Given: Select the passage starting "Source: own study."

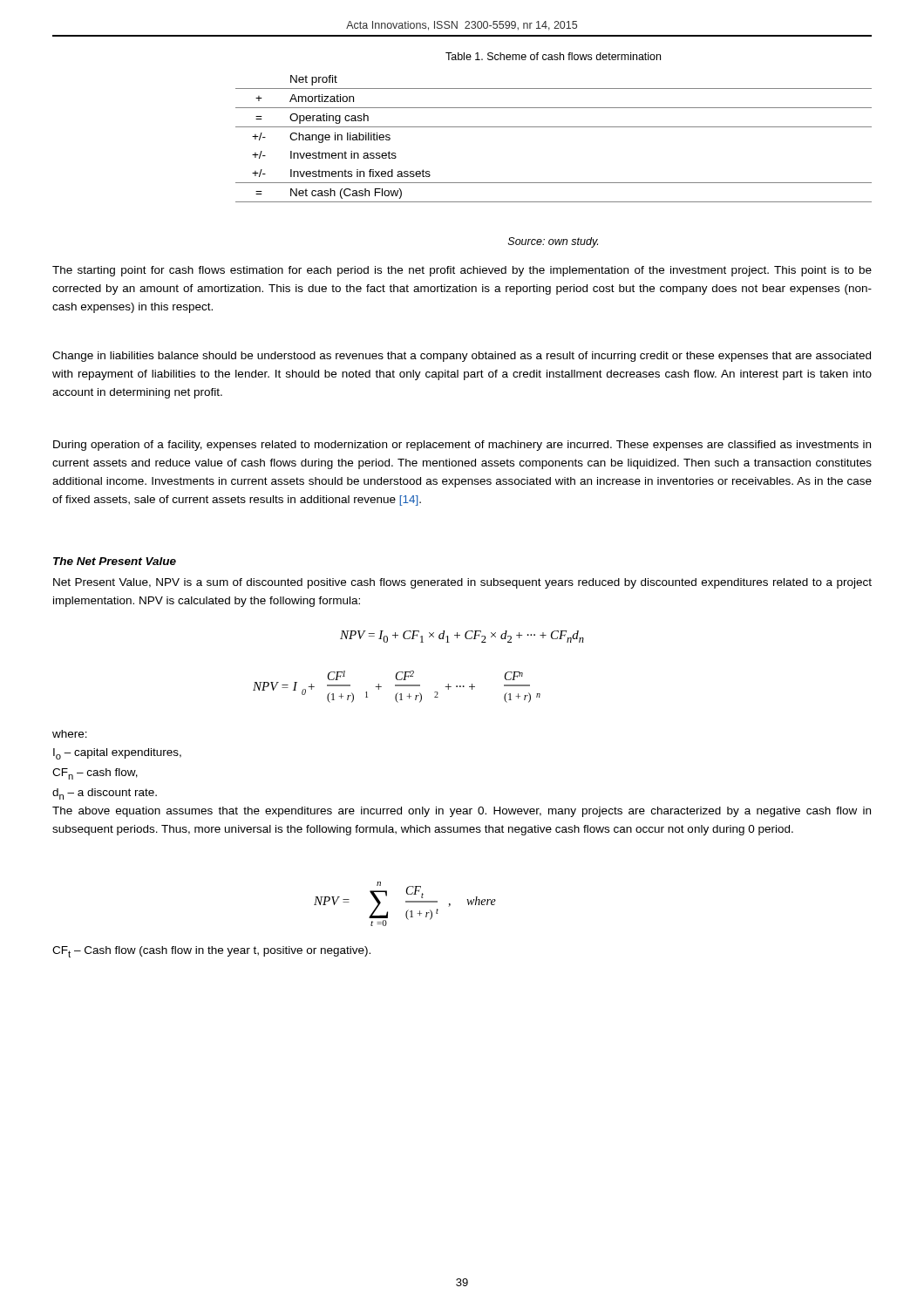Looking at the screenshot, I should (x=554, y=242).
